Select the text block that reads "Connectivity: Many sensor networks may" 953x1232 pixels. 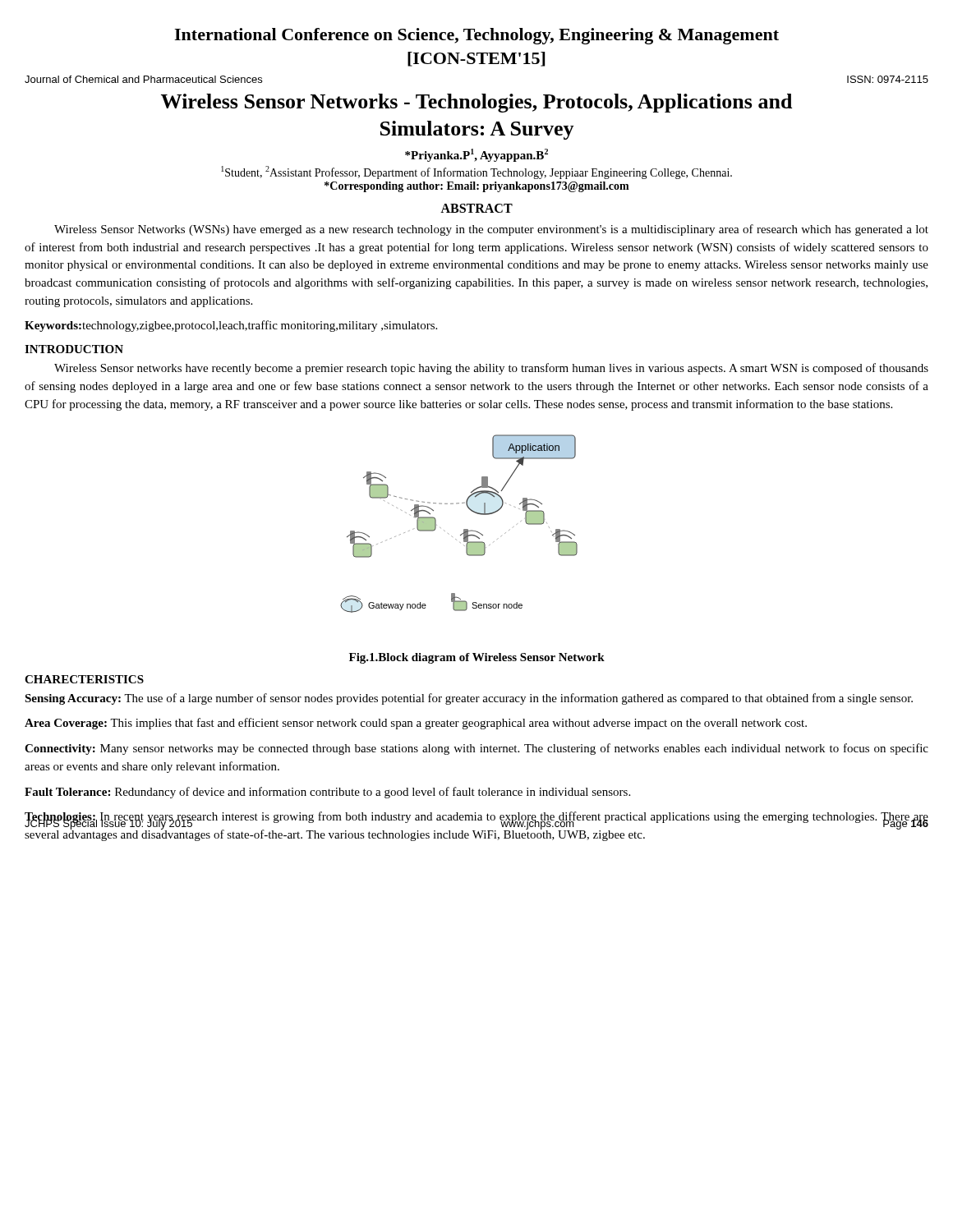tap(476, 757)
